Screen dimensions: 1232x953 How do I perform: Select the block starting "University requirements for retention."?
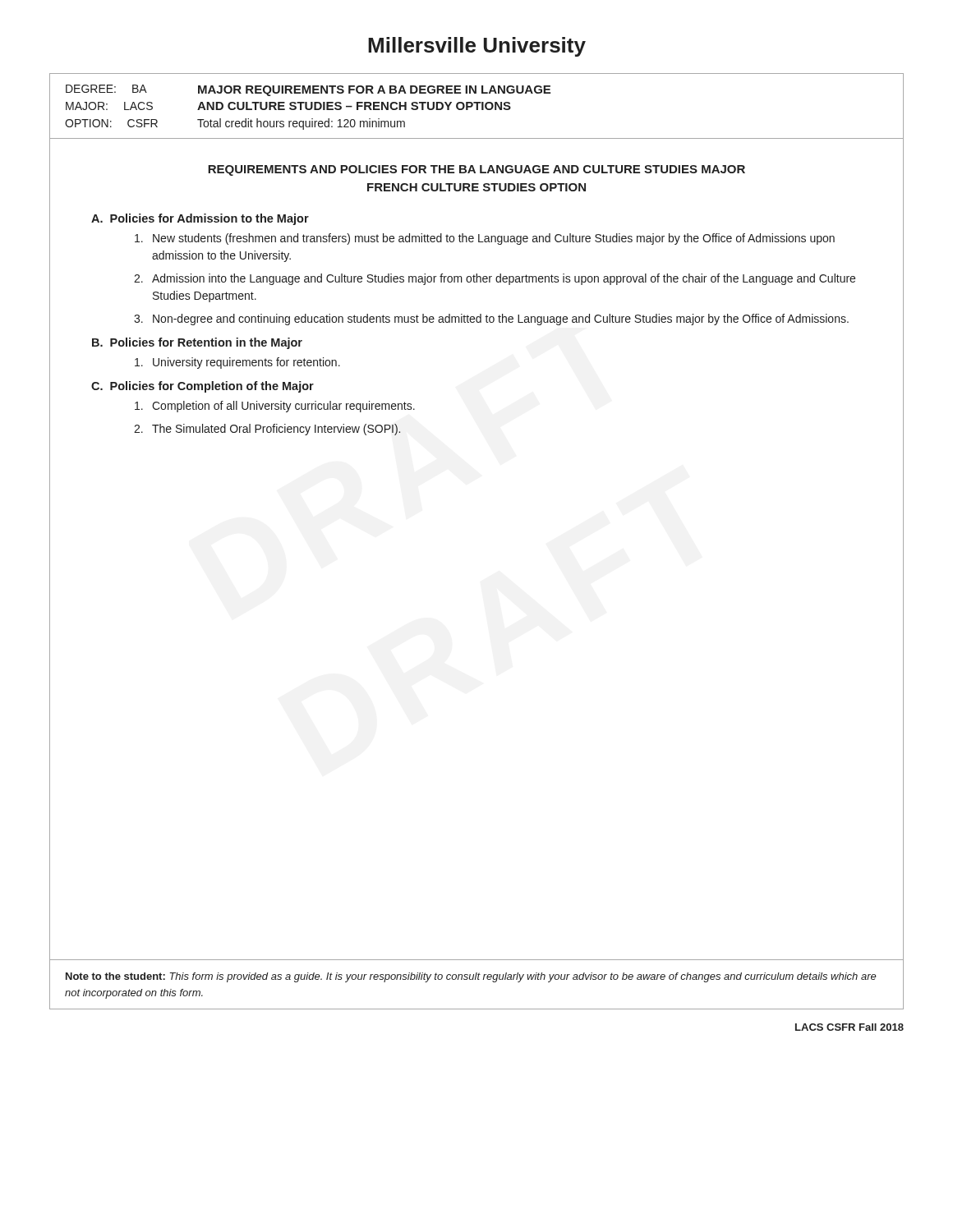[237, 363]
